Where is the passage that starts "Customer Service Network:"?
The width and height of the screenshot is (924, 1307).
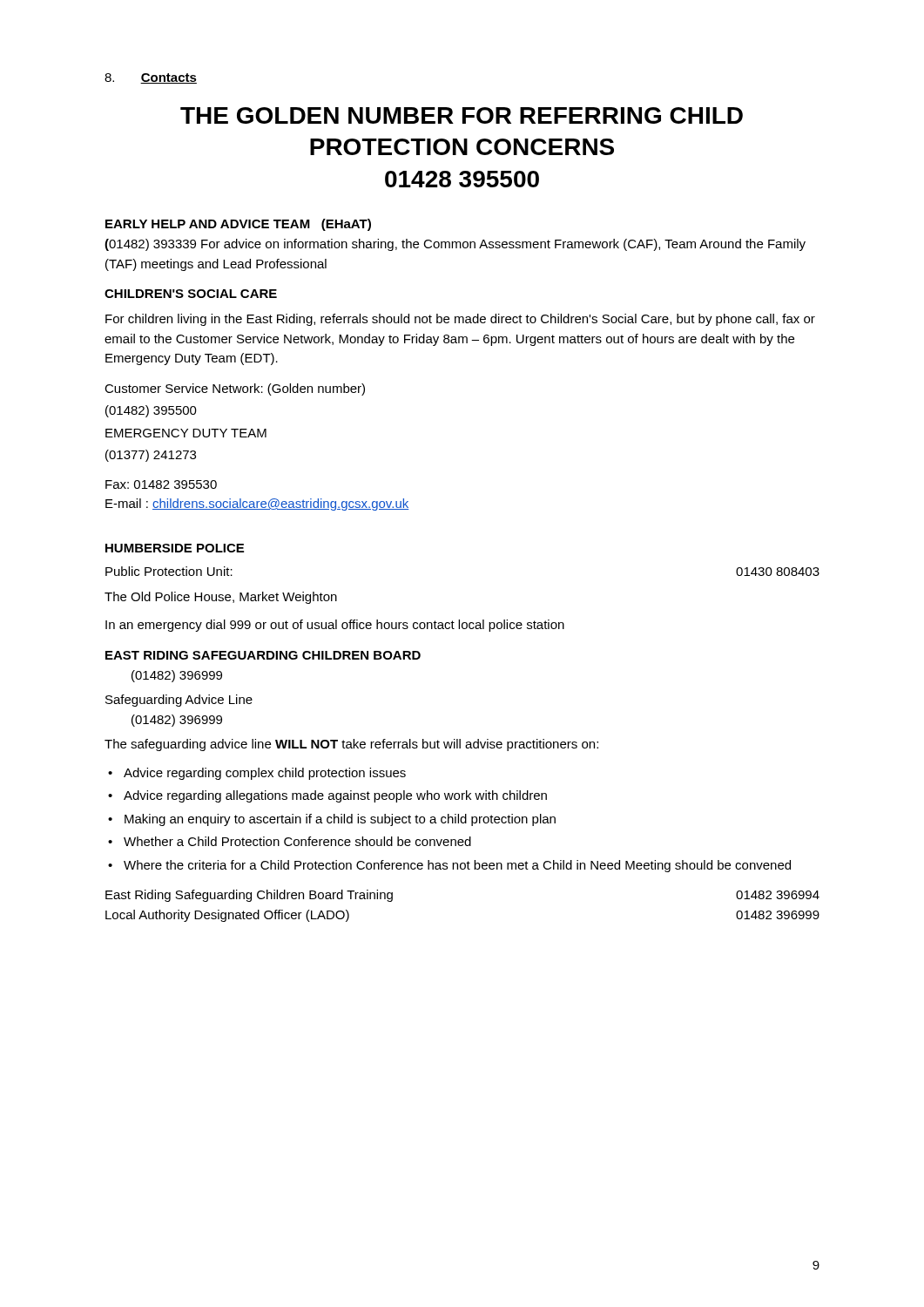[x=235, y=421]
